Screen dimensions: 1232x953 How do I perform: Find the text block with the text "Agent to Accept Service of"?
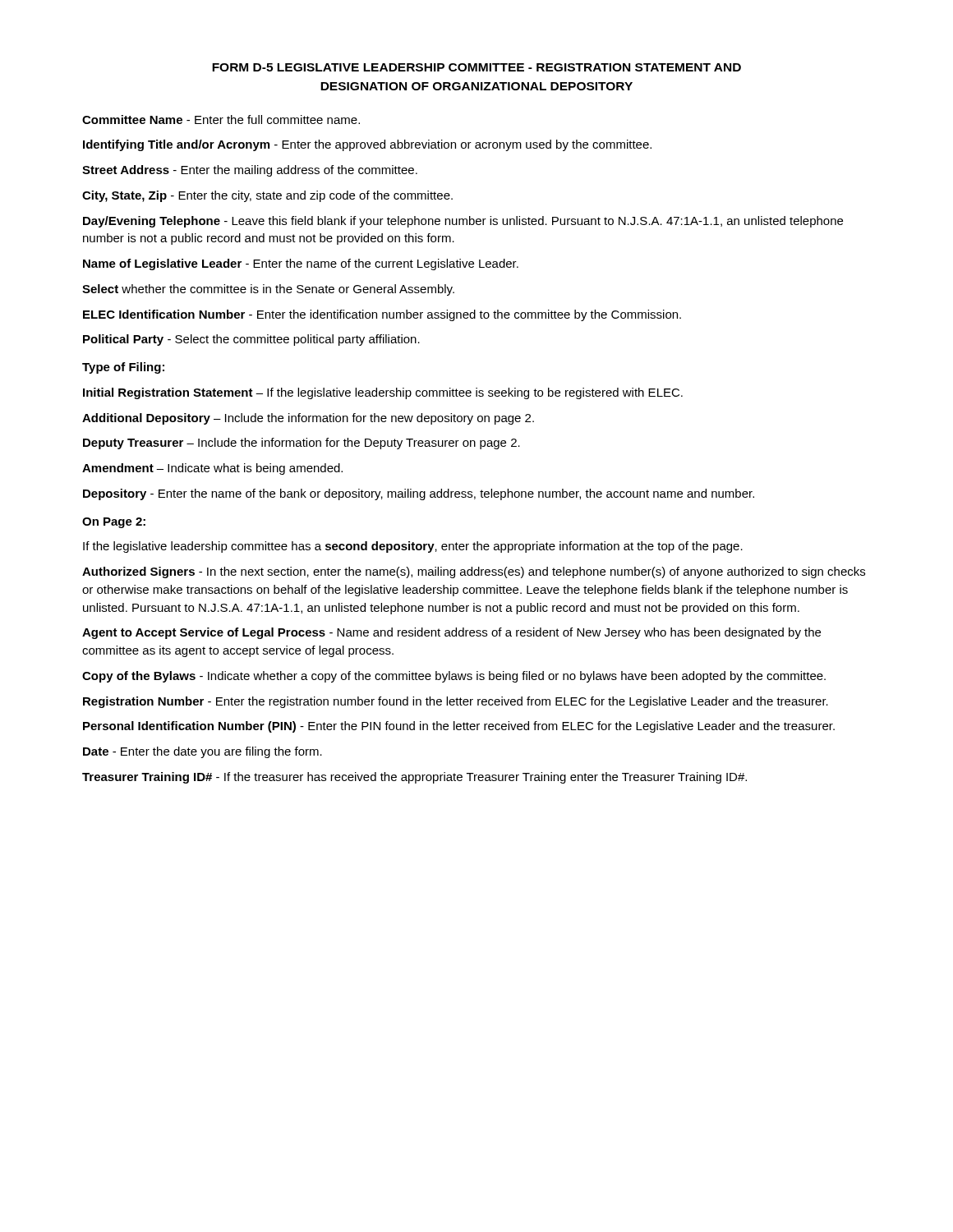pos(452,641)
